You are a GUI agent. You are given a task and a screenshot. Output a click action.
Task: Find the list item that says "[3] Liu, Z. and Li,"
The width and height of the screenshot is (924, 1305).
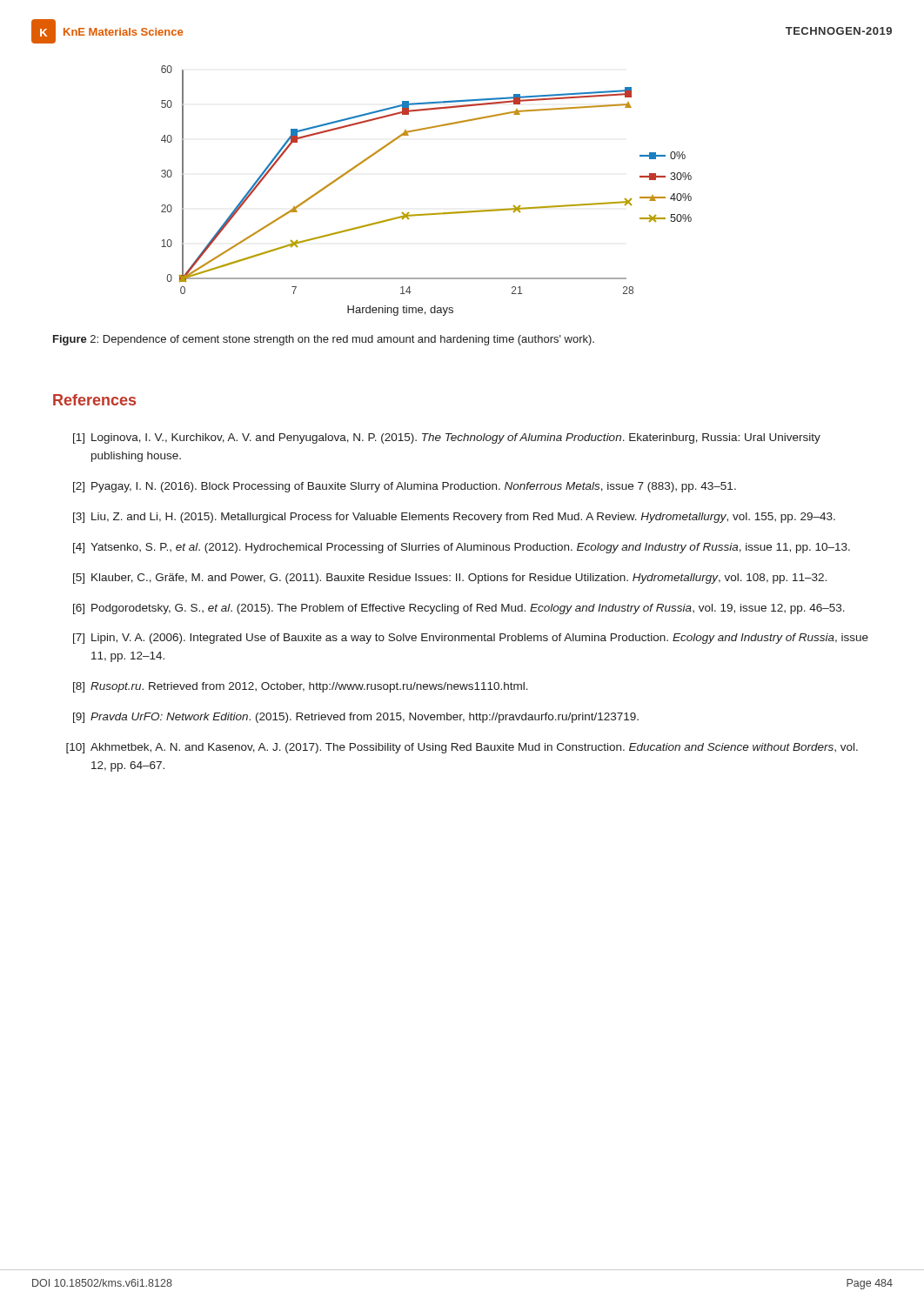coord(461,517)
